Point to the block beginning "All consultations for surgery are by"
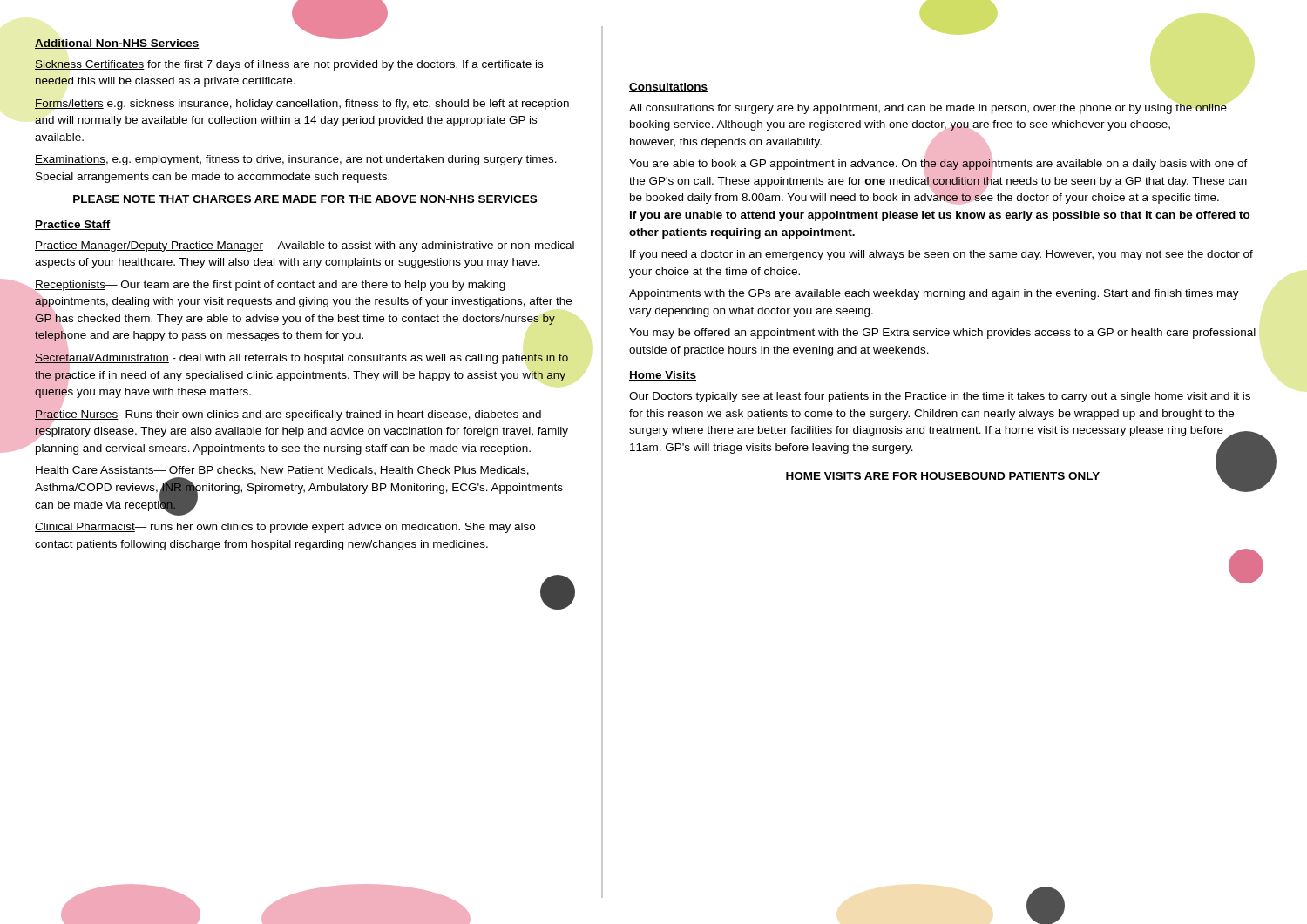This screenshot has height=924, width=1307. tap(943, 124)
